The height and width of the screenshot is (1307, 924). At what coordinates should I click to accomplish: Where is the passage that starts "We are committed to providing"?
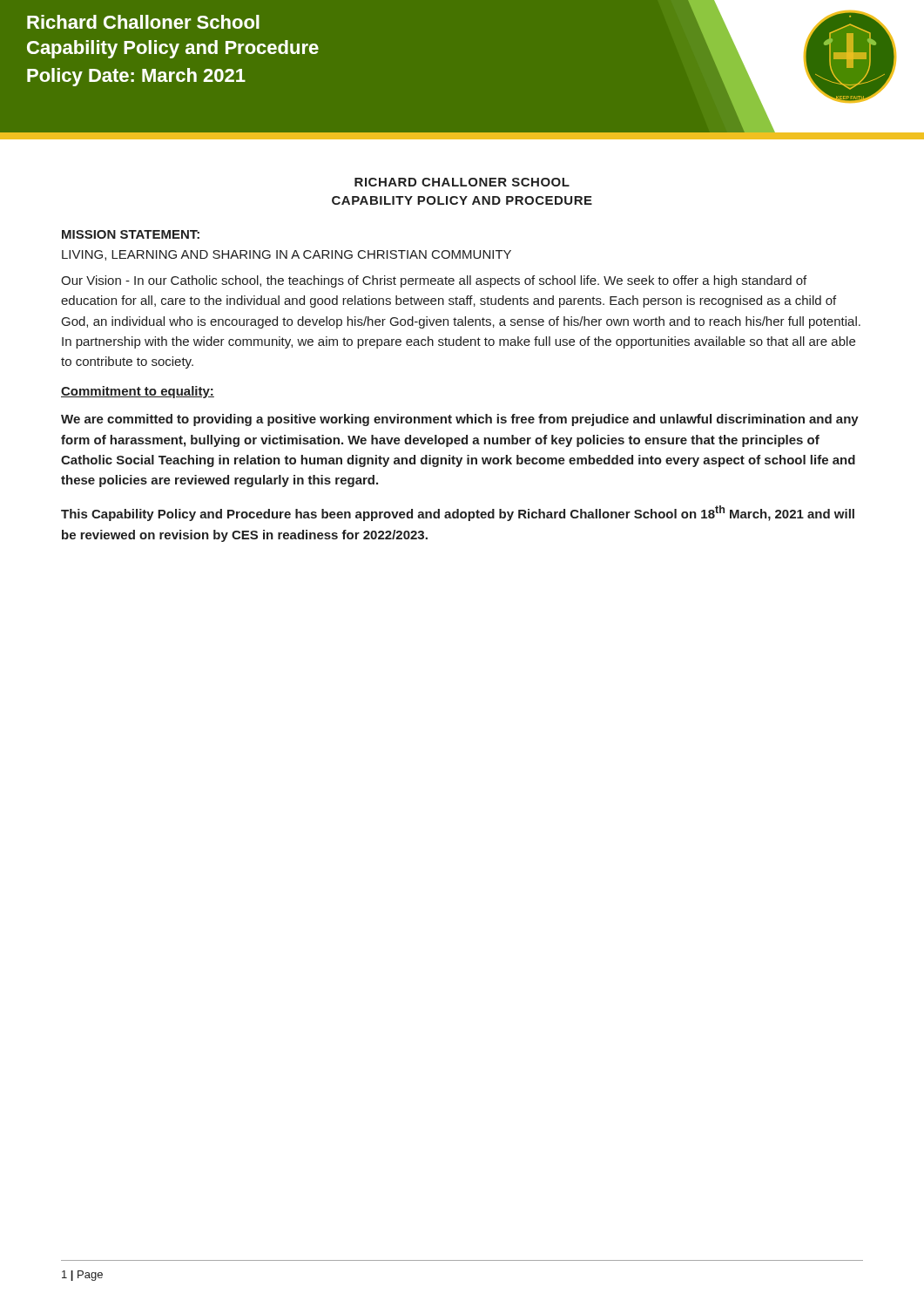460,449
